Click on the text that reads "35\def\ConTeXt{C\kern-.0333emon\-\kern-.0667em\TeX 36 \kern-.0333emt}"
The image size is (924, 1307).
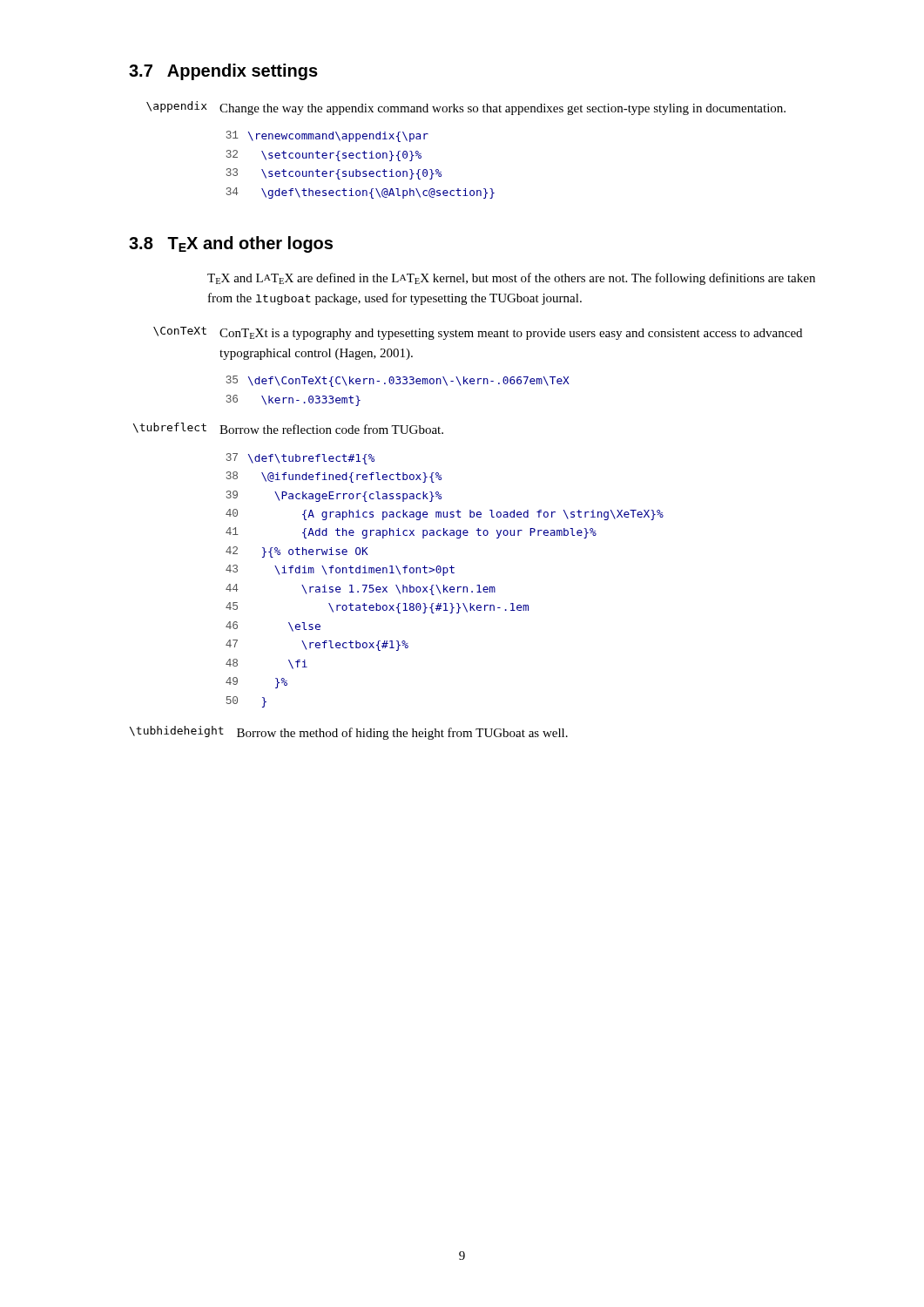pyautogui.click(x=522, y=391)
